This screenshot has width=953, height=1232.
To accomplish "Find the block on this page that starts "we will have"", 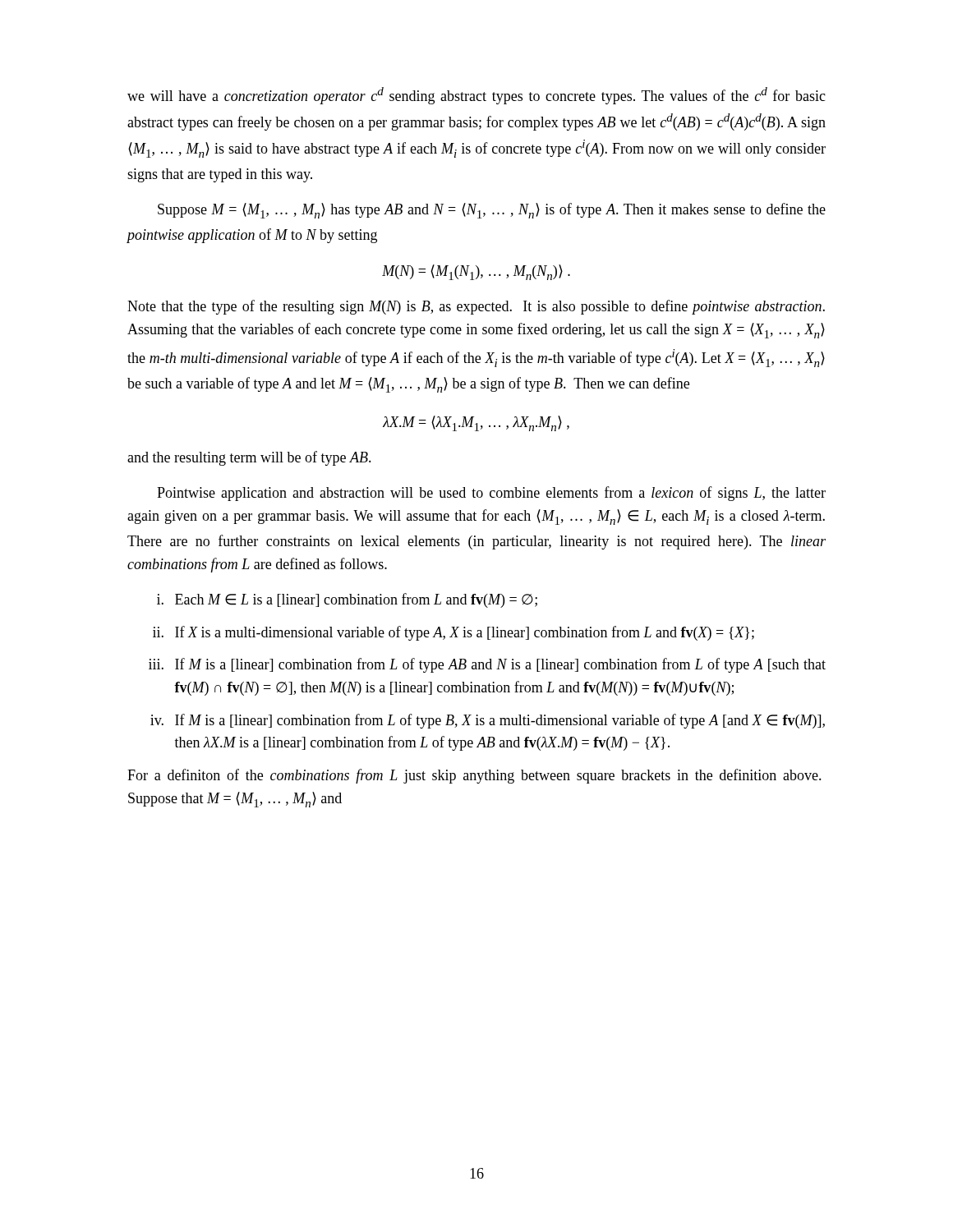I will pyautogui.click(x=476, y=134).
